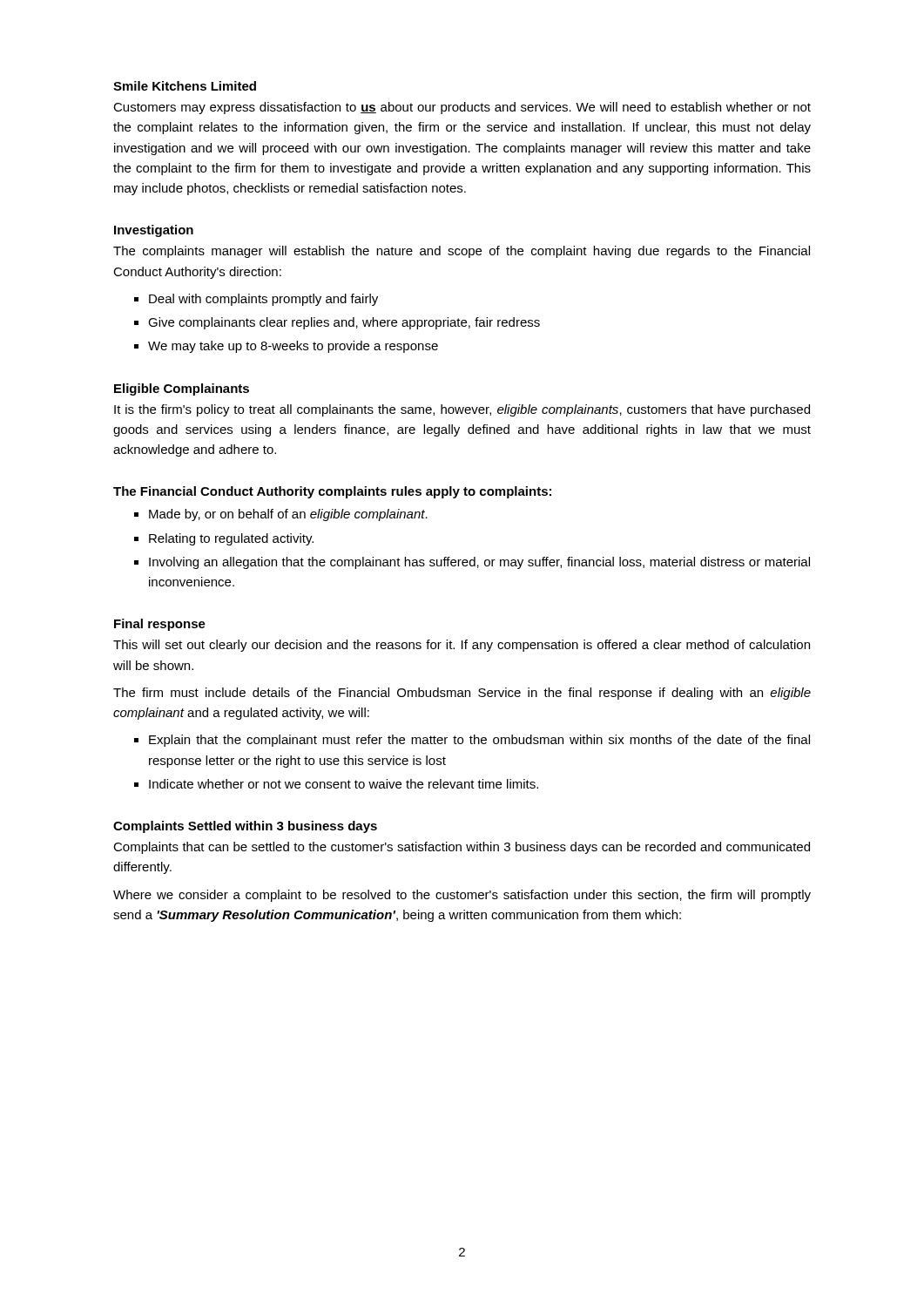Find "Complaints Settled within 3 business days" on this page
The width and height of the screenshot is (924, 1307).
point(245,826)
